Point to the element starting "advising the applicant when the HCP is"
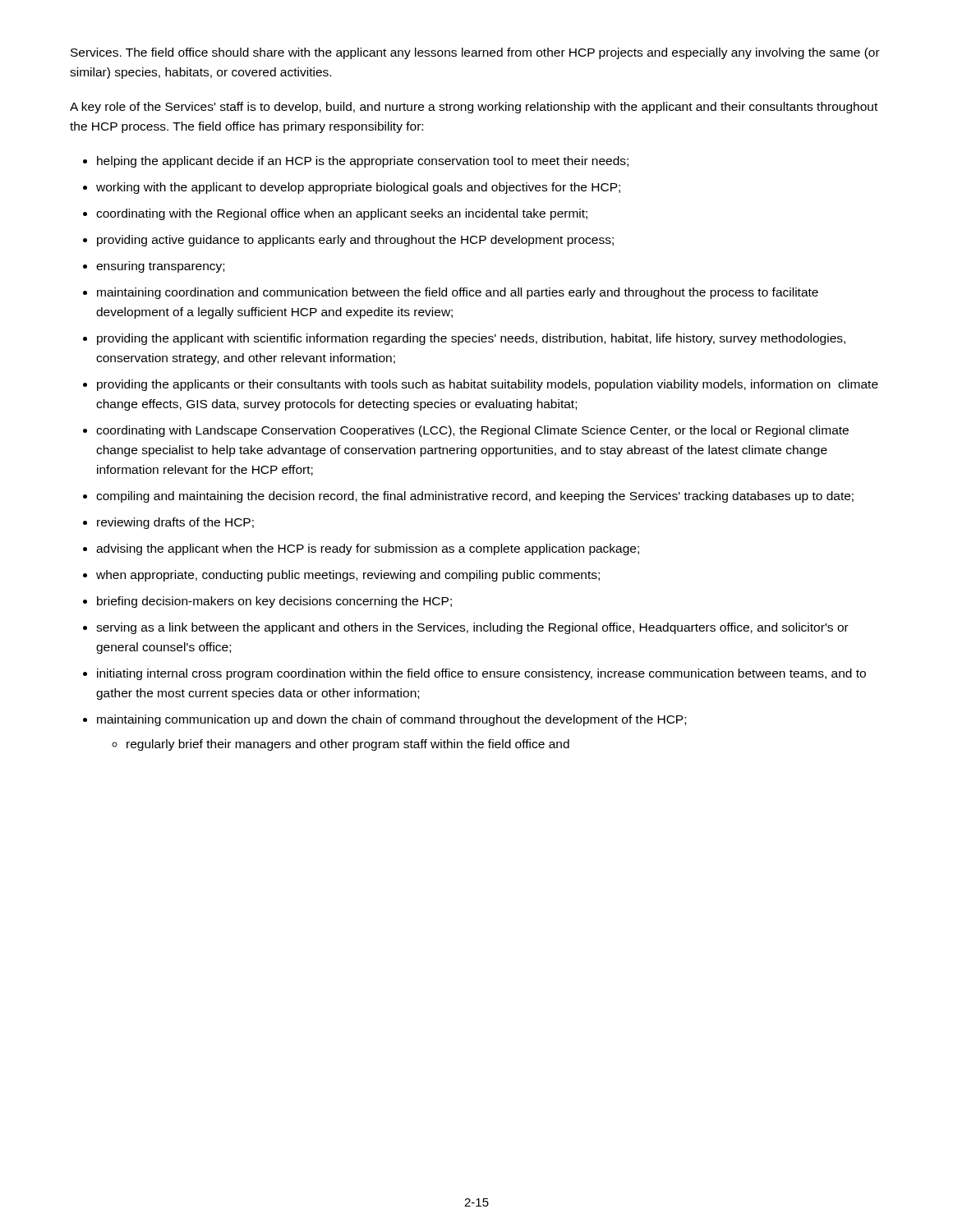The image size is (953, 1232). 490,549
